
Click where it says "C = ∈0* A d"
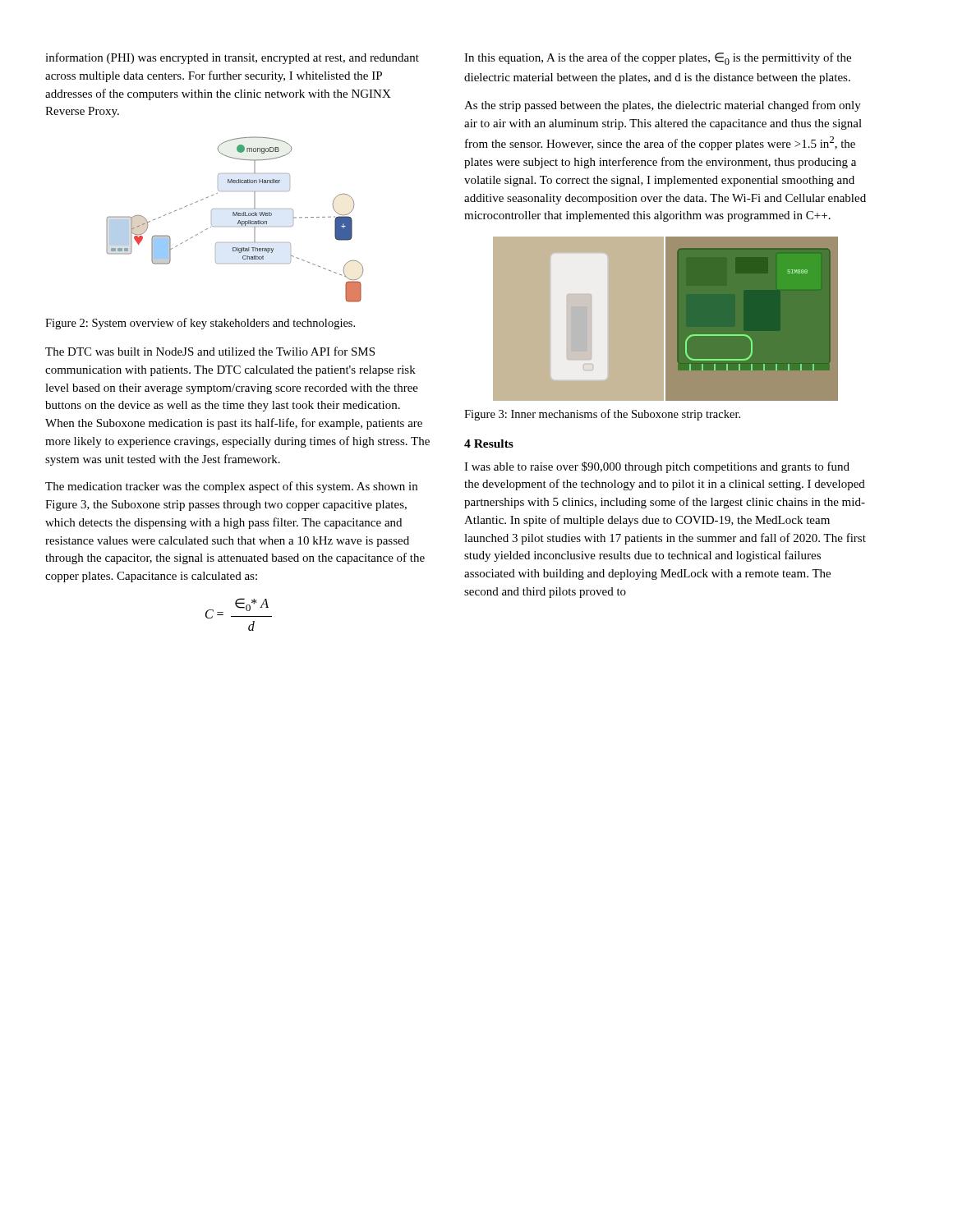click(x=238, y=616)
